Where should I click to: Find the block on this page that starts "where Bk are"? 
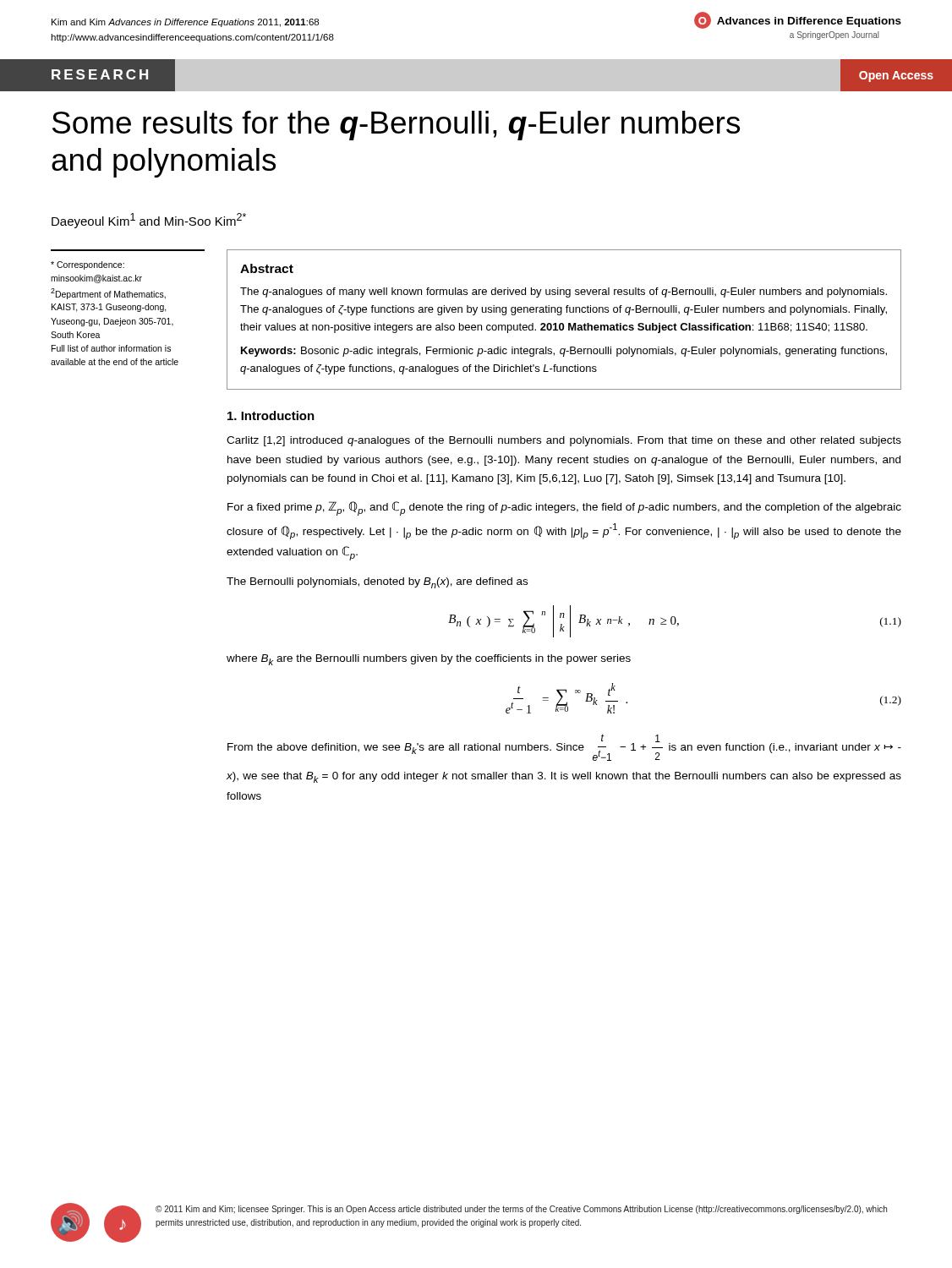429,659
